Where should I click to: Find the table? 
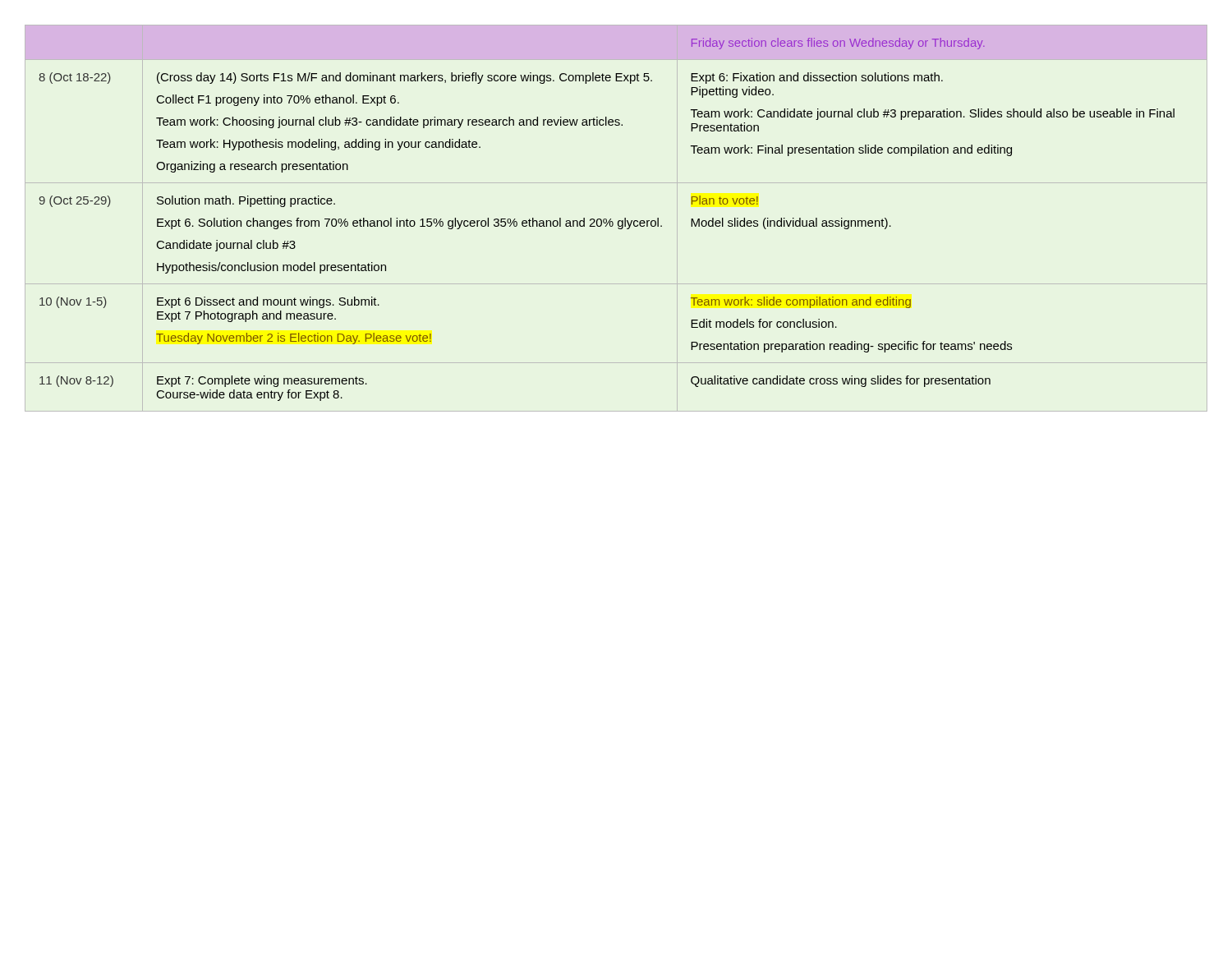[x=616, y=218]
